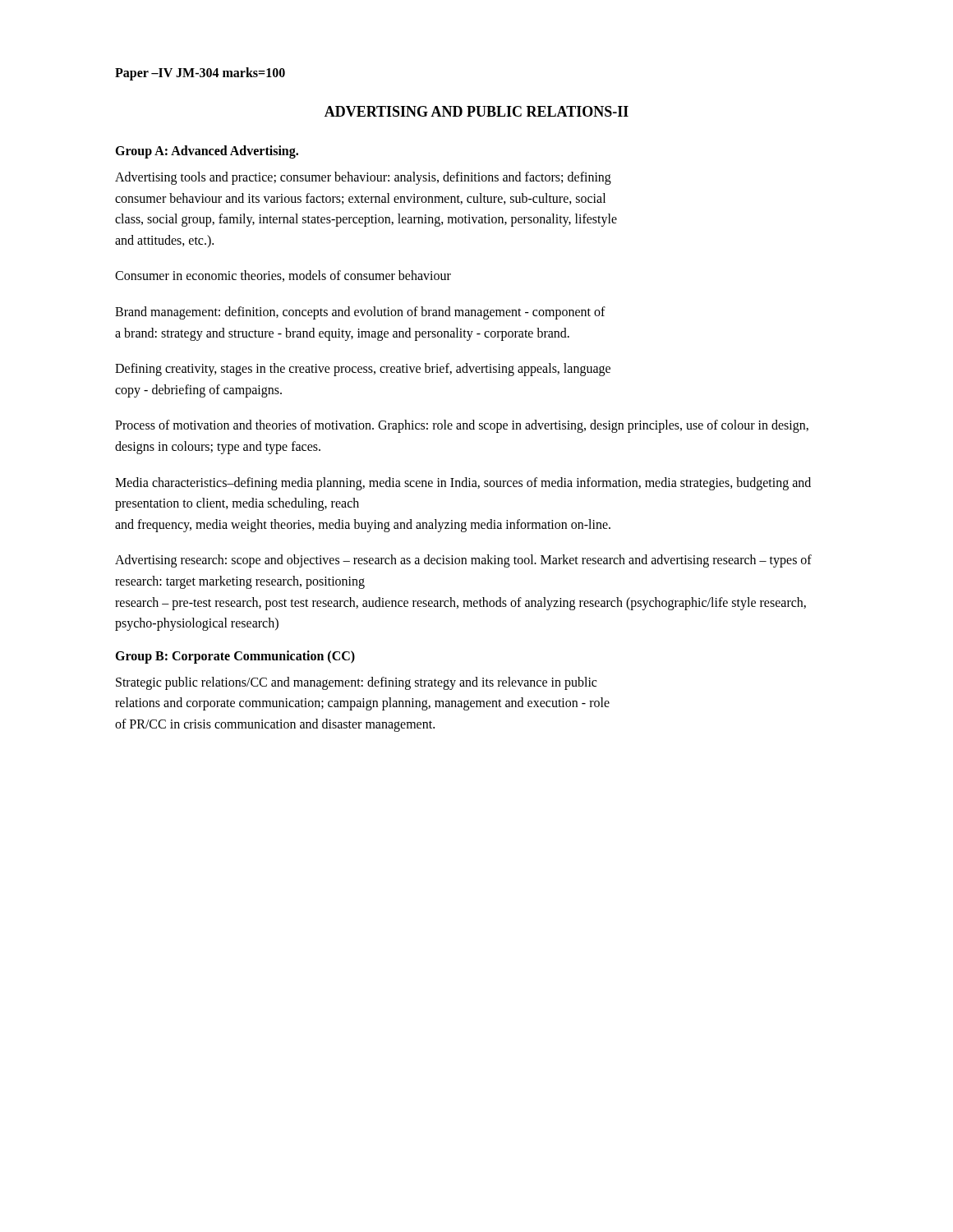Locate the passage starting "Process of motivation and theories of"
The height and width of the screenshot is (1232, 953).
click(462, 436)
